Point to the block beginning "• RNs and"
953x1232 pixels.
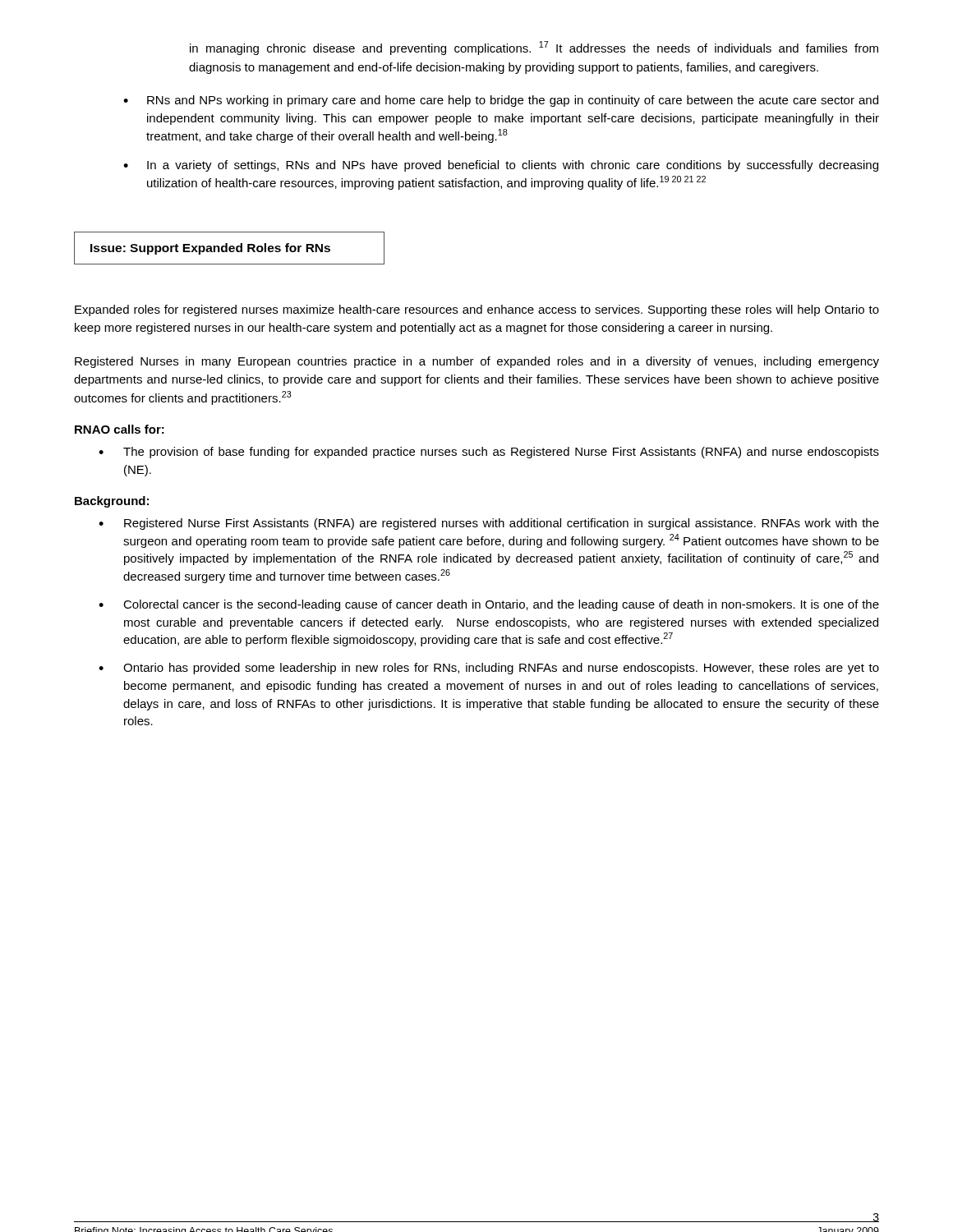click(501, 118)
